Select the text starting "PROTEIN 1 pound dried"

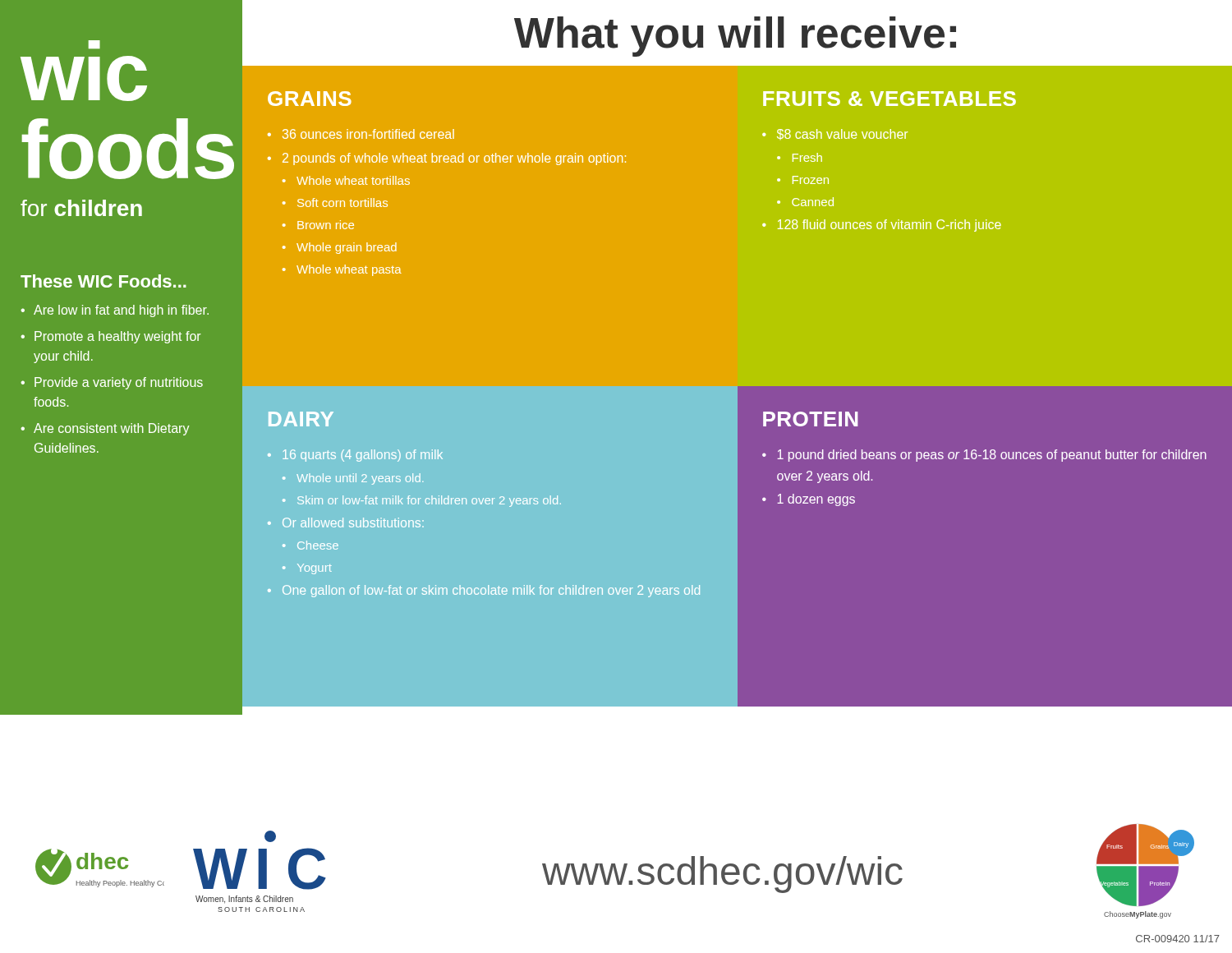click(x=985, y=458)
